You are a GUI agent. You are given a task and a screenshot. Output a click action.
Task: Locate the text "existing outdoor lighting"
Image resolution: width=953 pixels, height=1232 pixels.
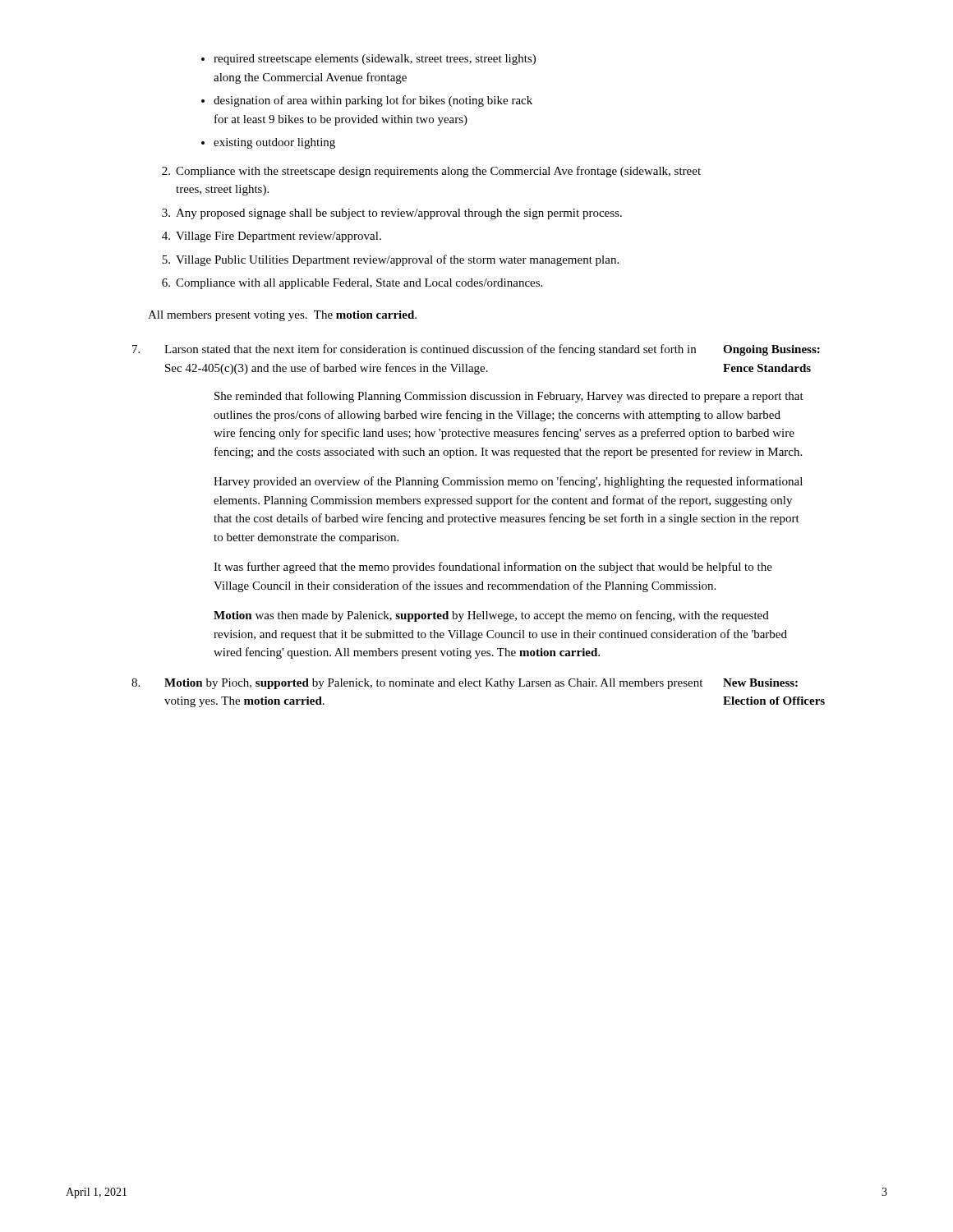click(275, 142)
